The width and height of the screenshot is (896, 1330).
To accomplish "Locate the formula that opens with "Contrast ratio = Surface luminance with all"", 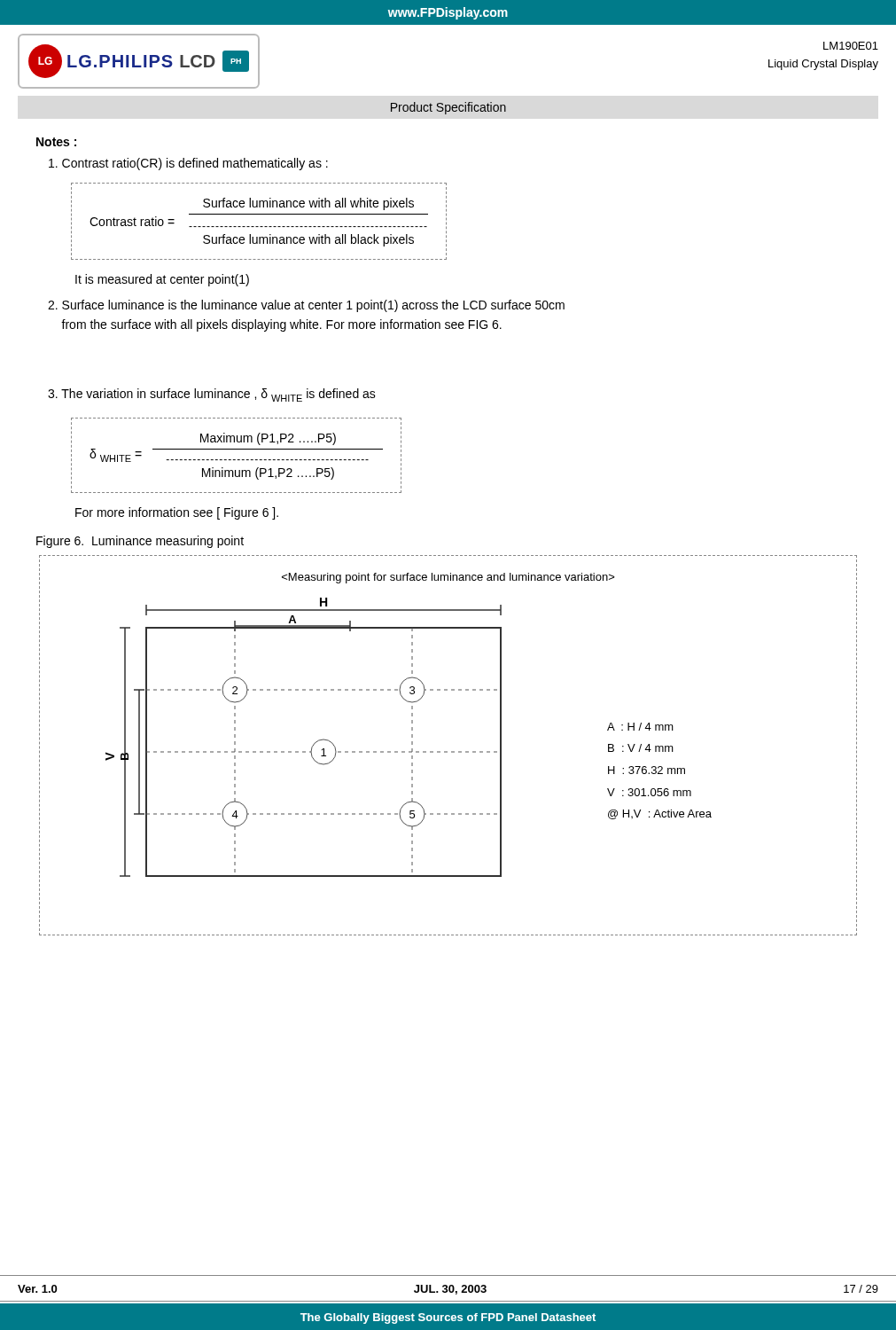I will coord(259,221).
